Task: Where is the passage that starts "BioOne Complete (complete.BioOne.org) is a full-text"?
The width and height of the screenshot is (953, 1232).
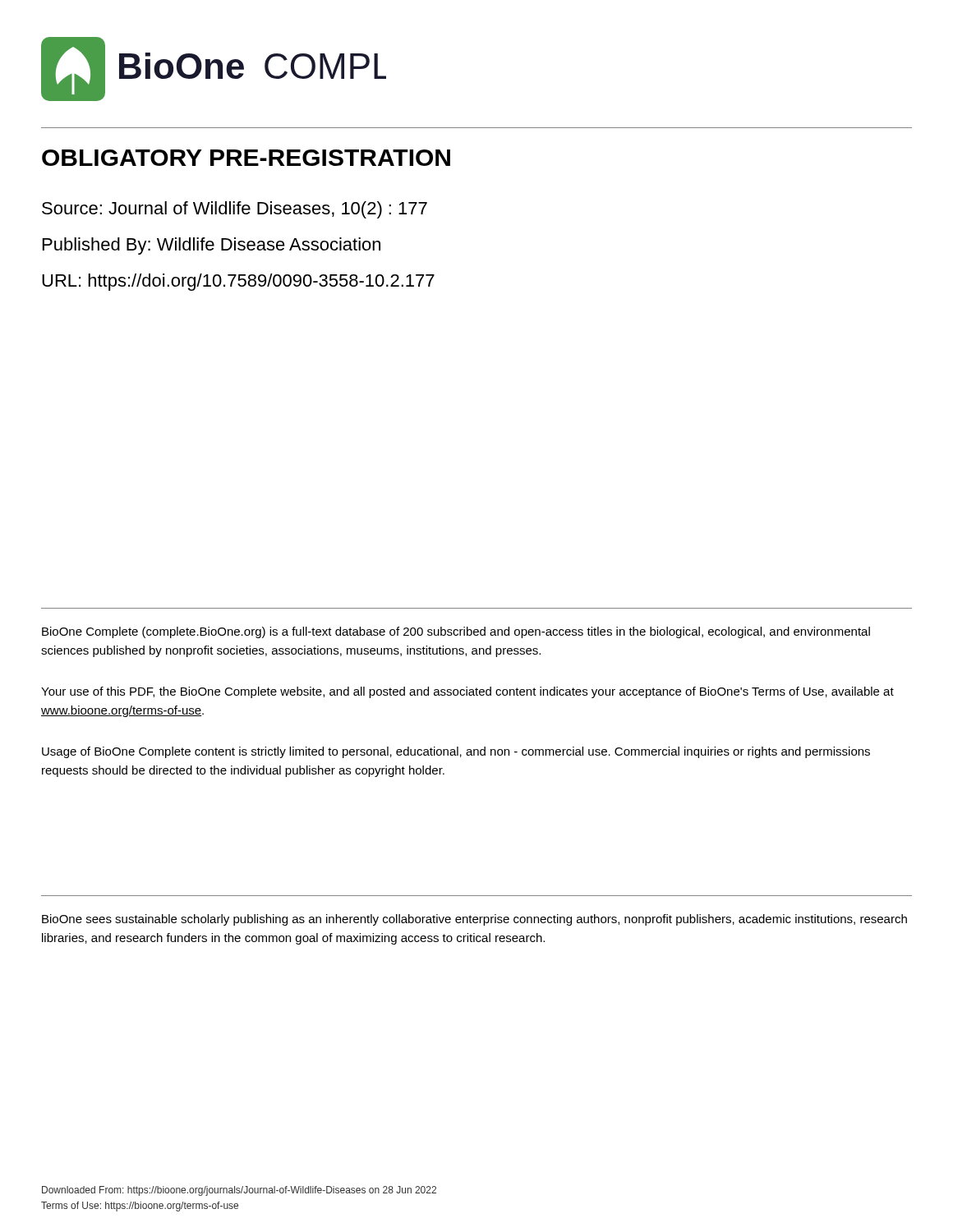Action: [456, 640]
